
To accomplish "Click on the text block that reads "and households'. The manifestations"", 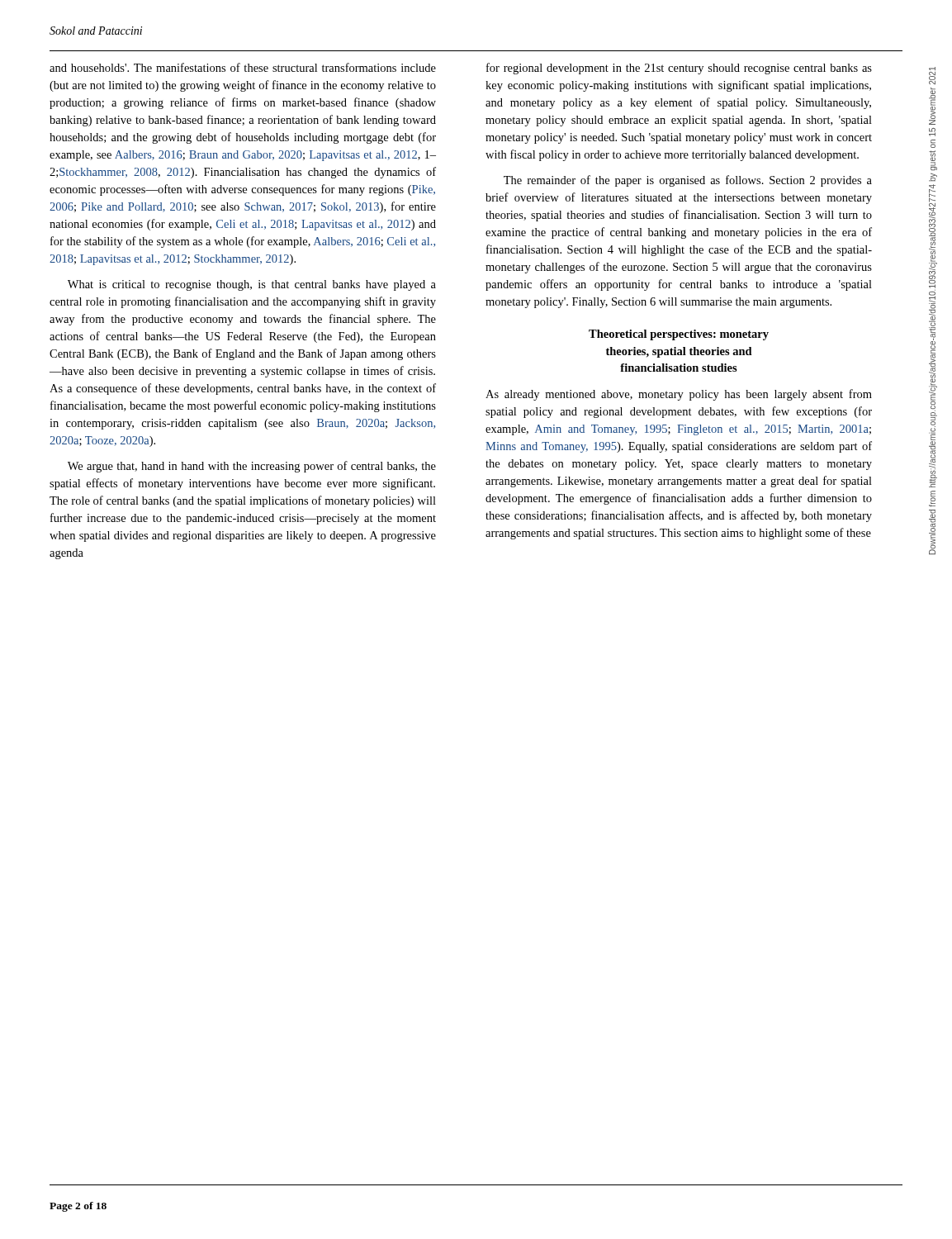I will tap(243, 164).
